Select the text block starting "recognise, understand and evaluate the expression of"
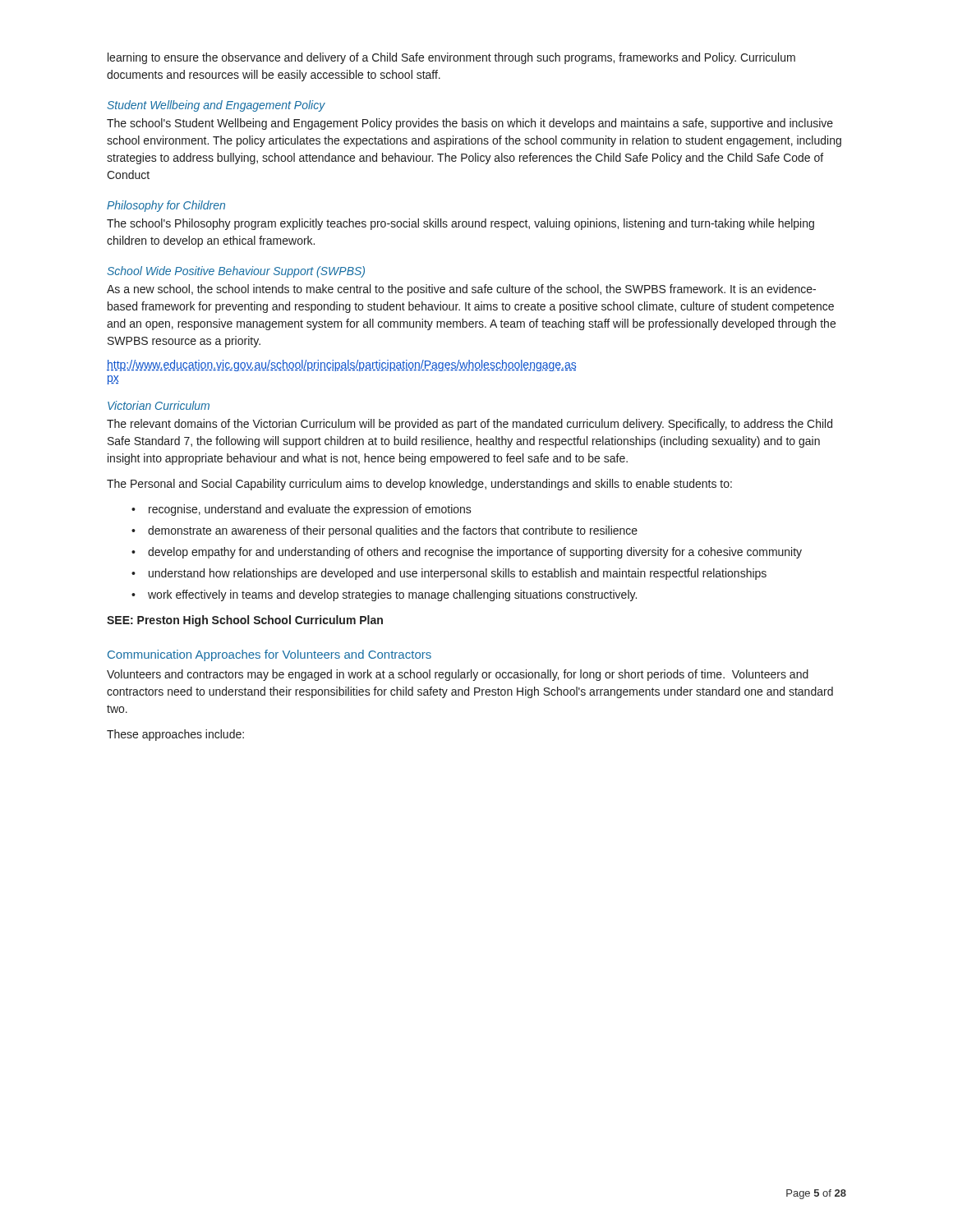This screenshot has width=953, height=1232. [310, 509]
